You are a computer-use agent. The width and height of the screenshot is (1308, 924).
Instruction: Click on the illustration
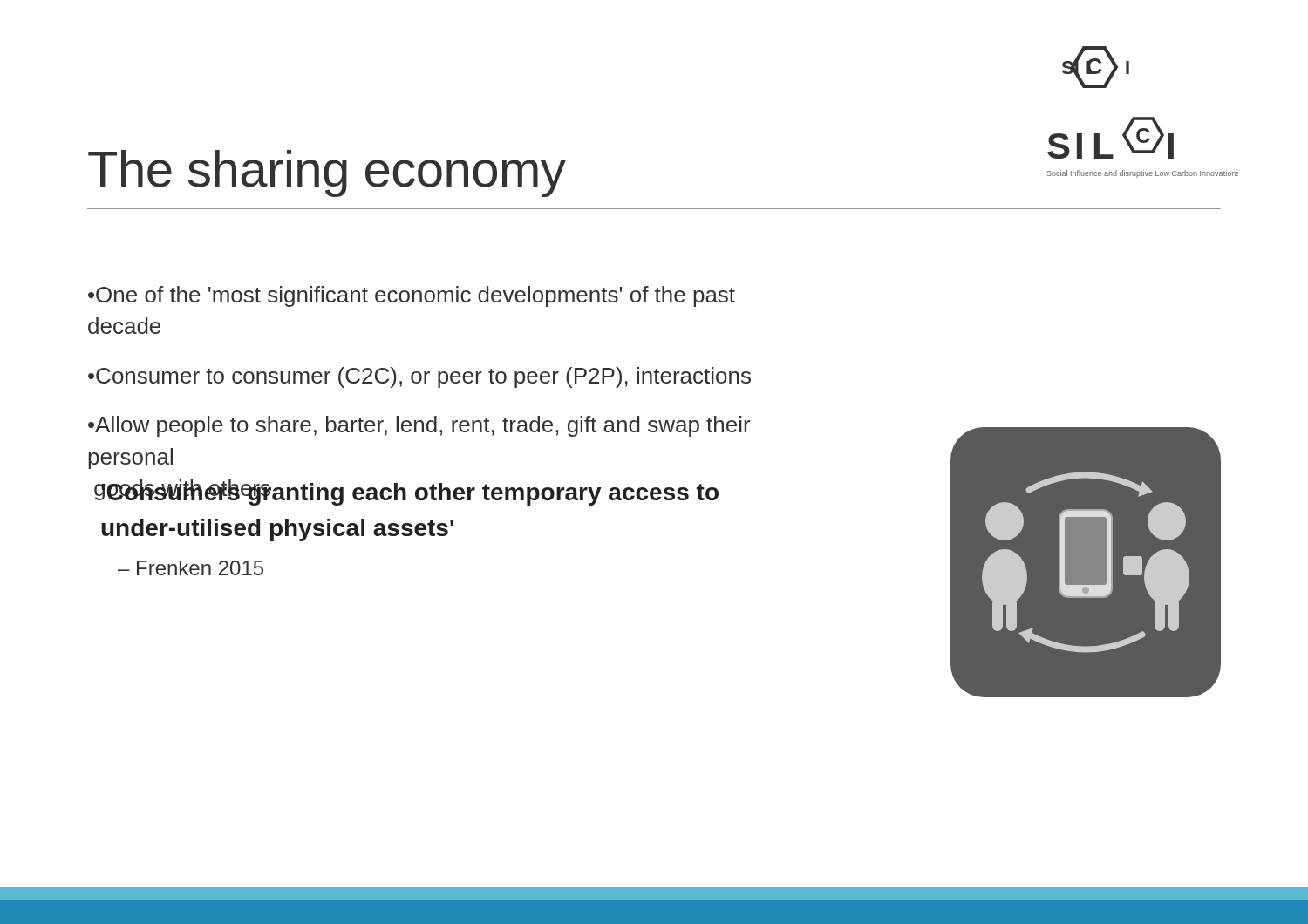[x=1086, y=562]
